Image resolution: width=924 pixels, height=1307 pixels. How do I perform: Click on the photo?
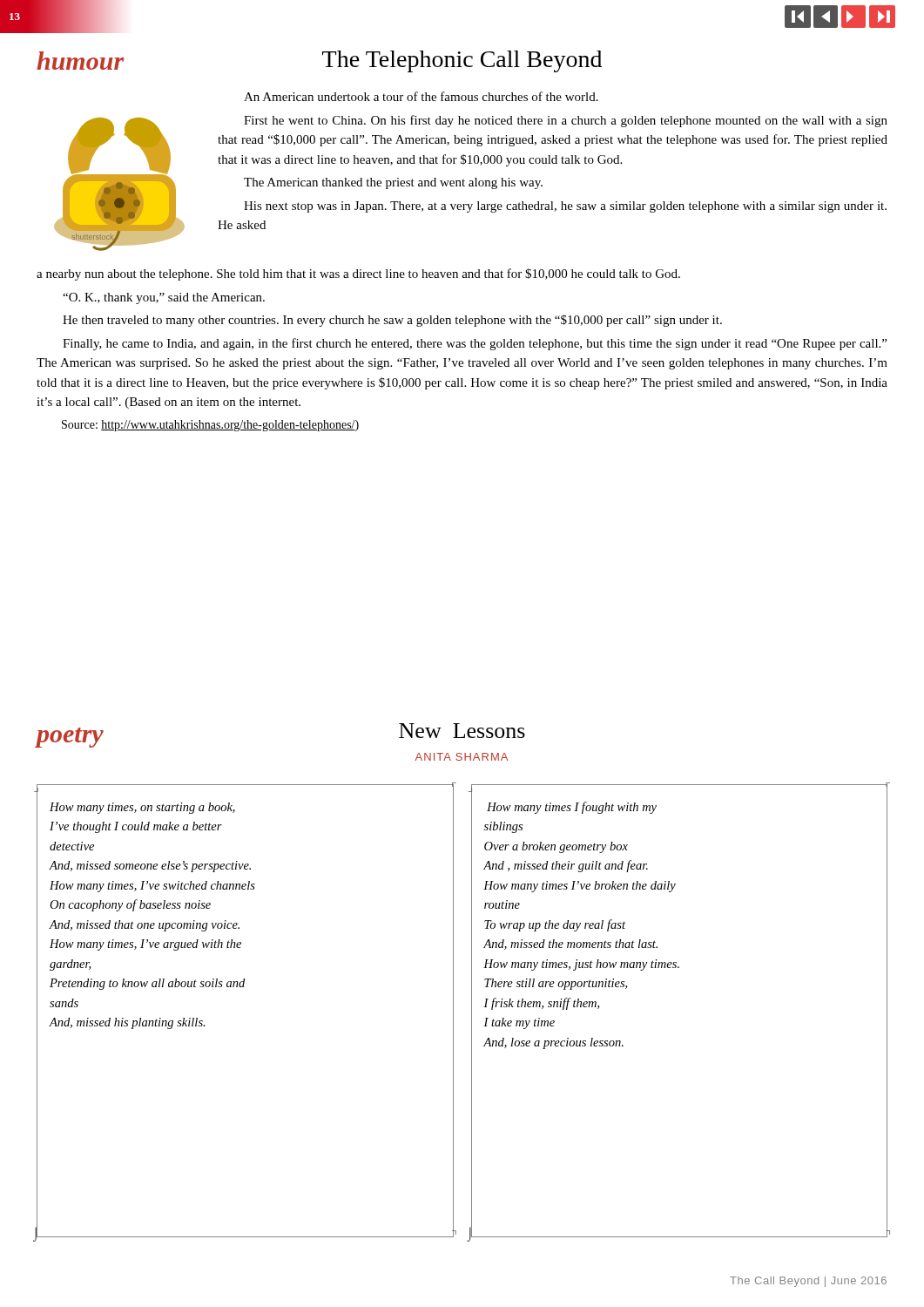(119, 172)
